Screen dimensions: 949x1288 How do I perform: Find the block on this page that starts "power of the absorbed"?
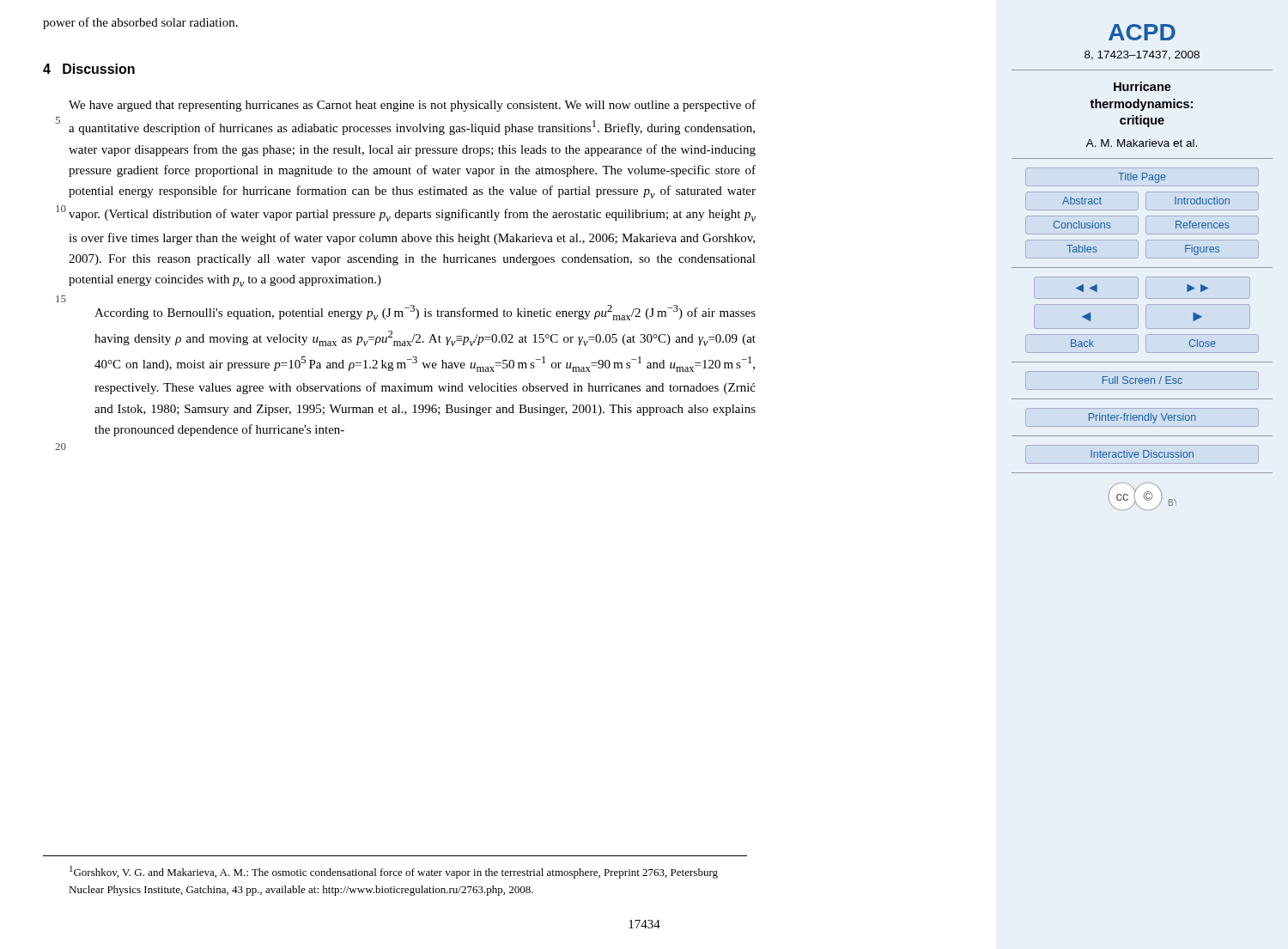click(141, 22)
